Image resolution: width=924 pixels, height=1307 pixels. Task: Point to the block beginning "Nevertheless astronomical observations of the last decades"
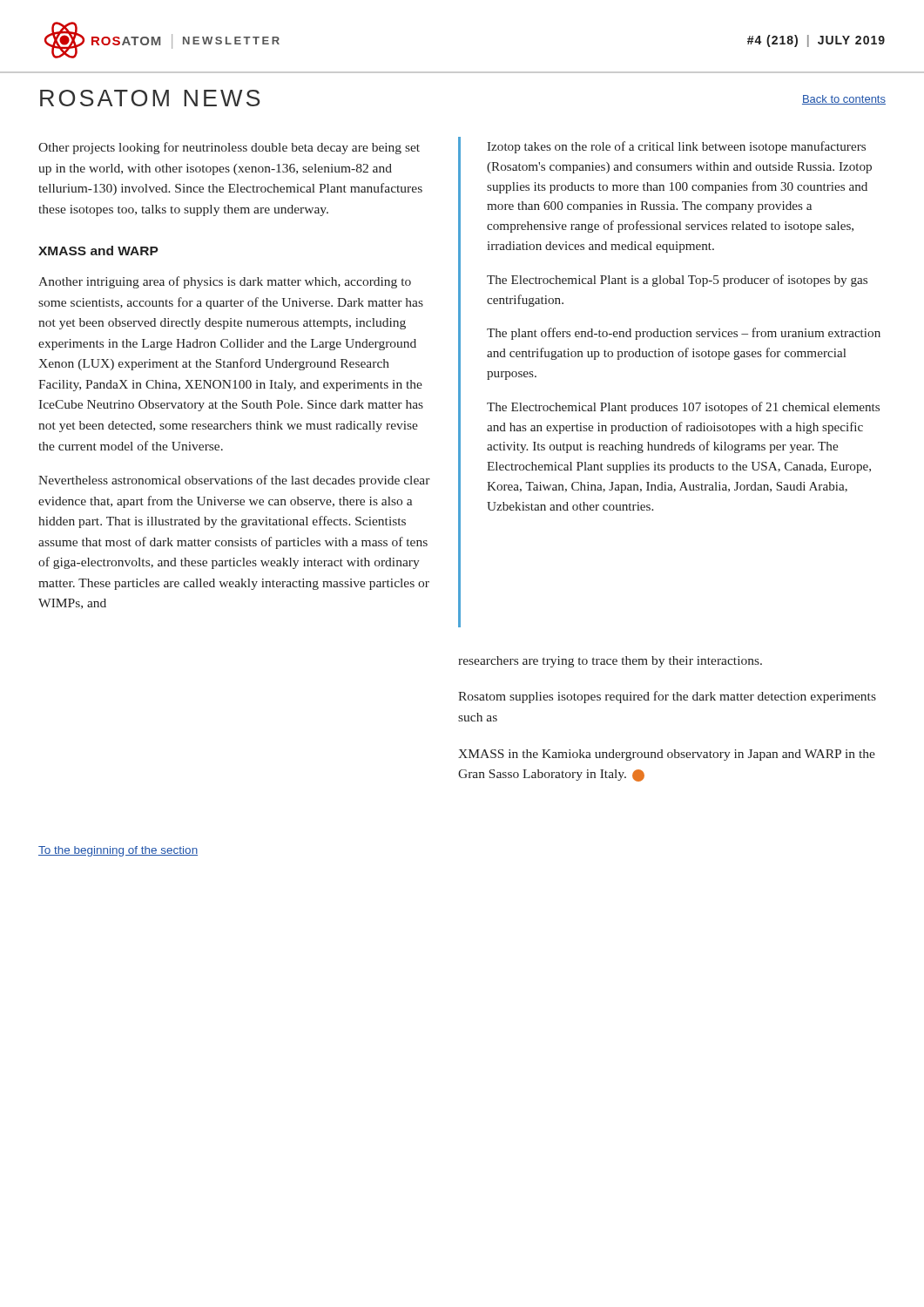(234, 541)
